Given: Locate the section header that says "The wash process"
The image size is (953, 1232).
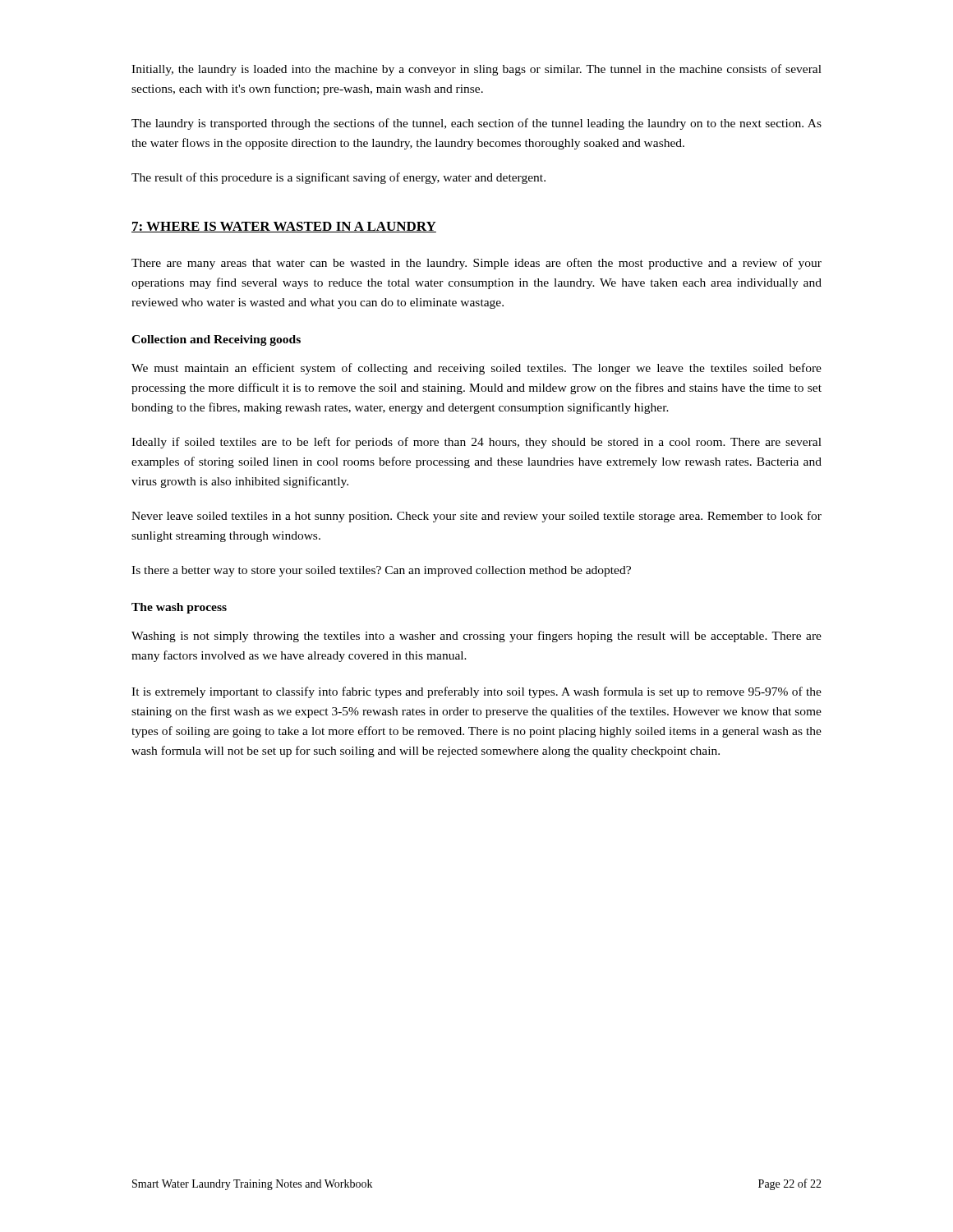Looking at the screenshot, I should 179,607.
